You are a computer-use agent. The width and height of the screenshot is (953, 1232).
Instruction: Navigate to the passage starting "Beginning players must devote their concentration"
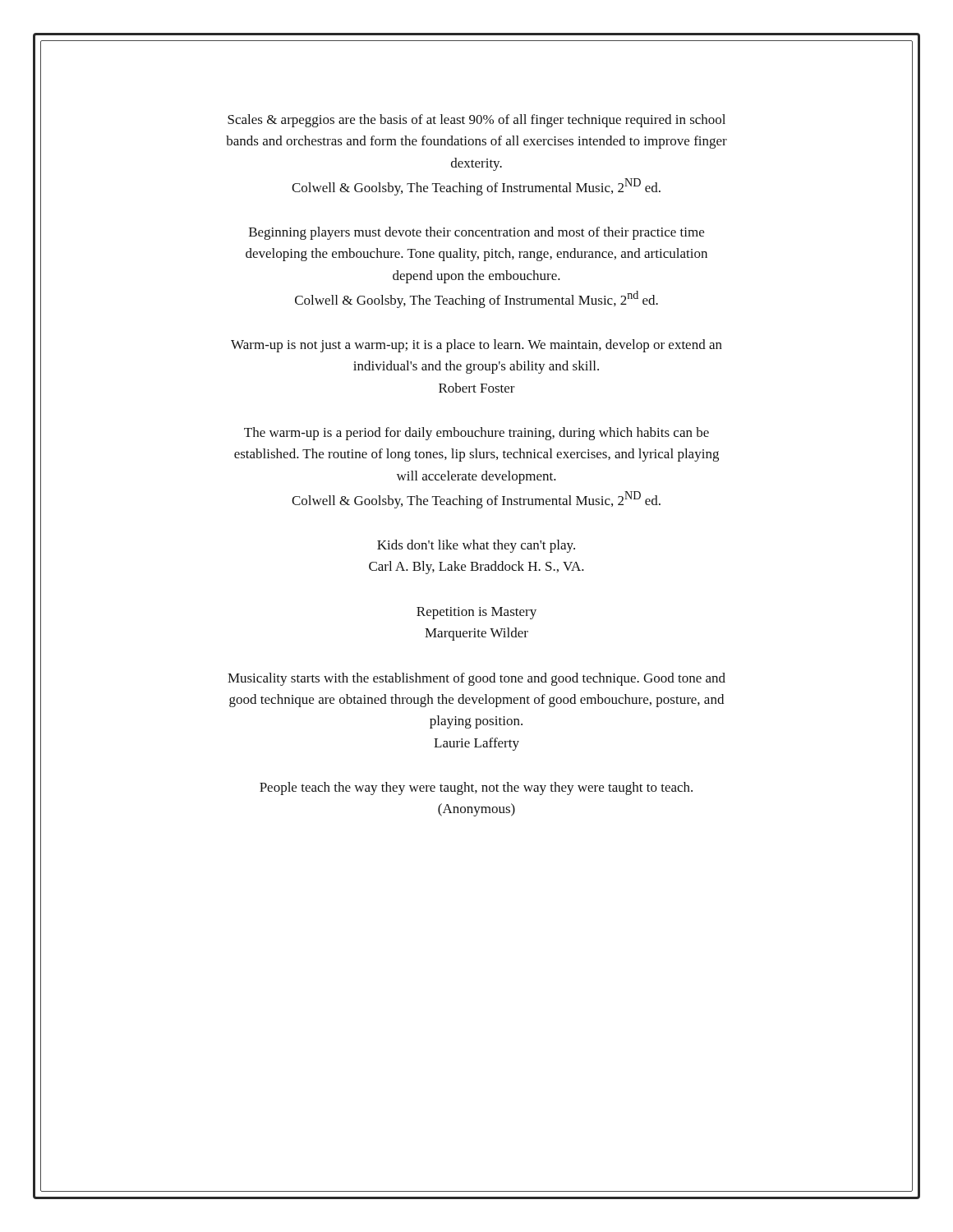[x=476, y=266]
